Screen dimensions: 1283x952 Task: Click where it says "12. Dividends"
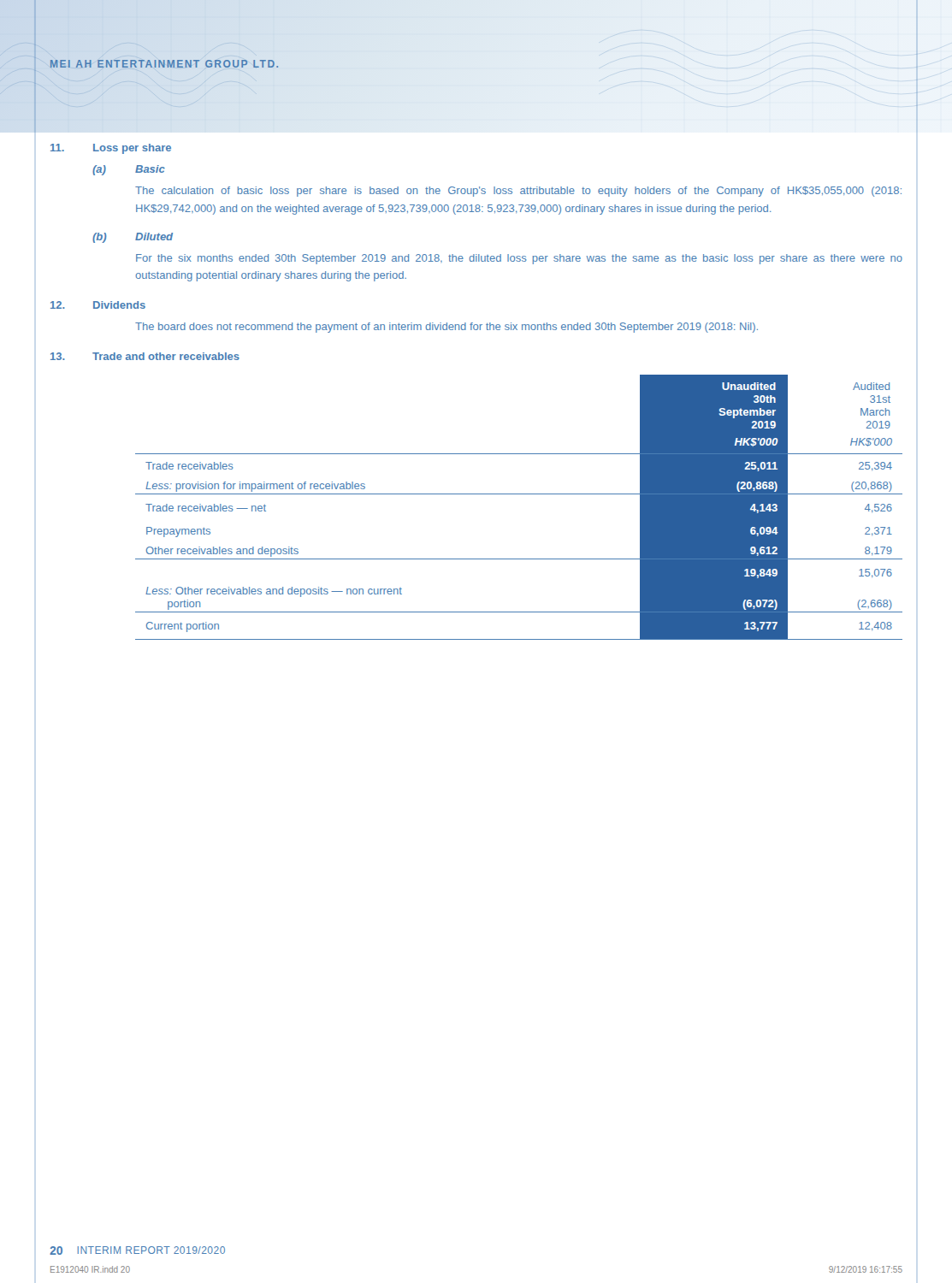click(x=98, y=305)
